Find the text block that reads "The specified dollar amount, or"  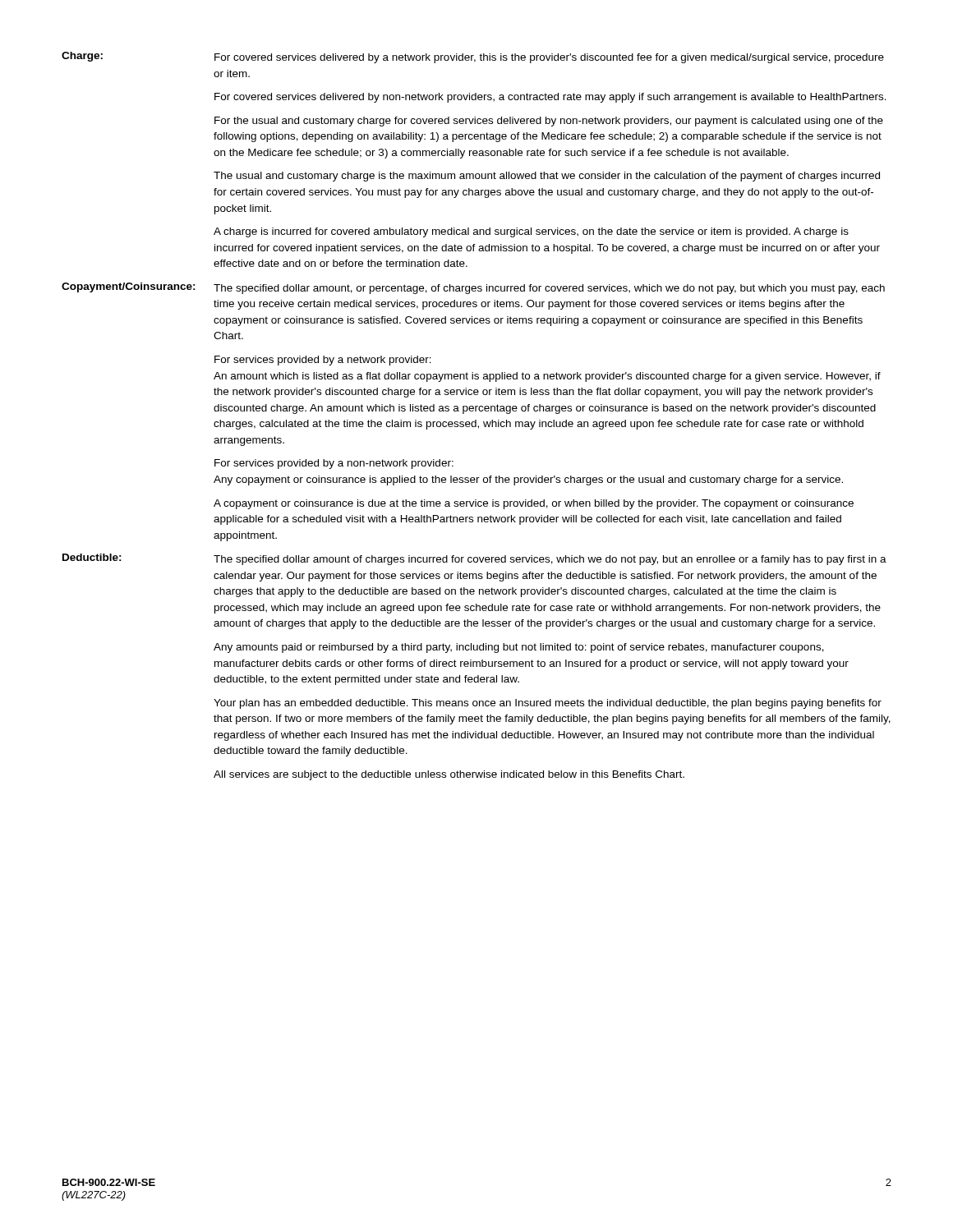pyautogui.click(x=552, y=411)
